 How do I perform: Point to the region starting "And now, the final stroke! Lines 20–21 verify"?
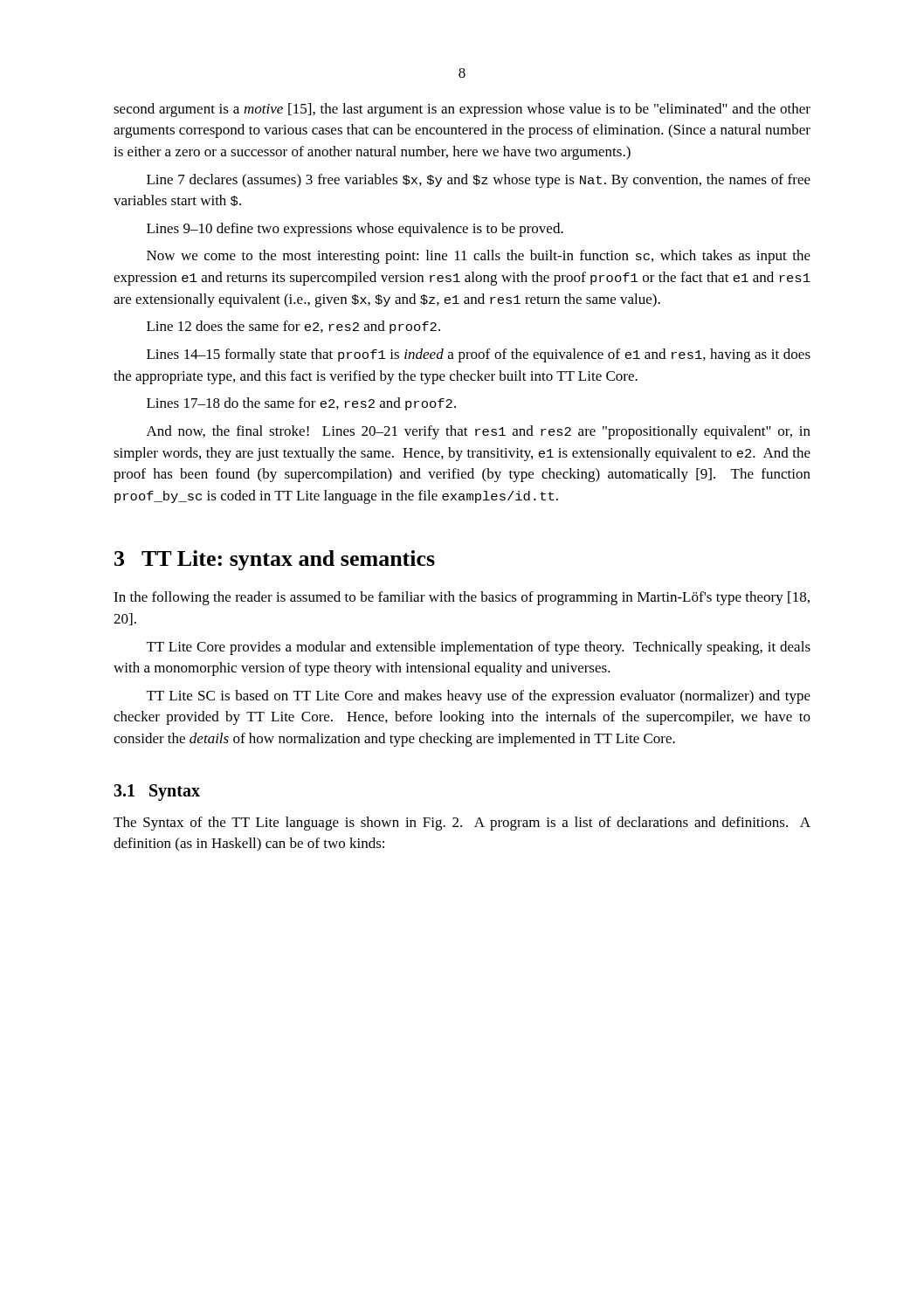pos(462,464)
